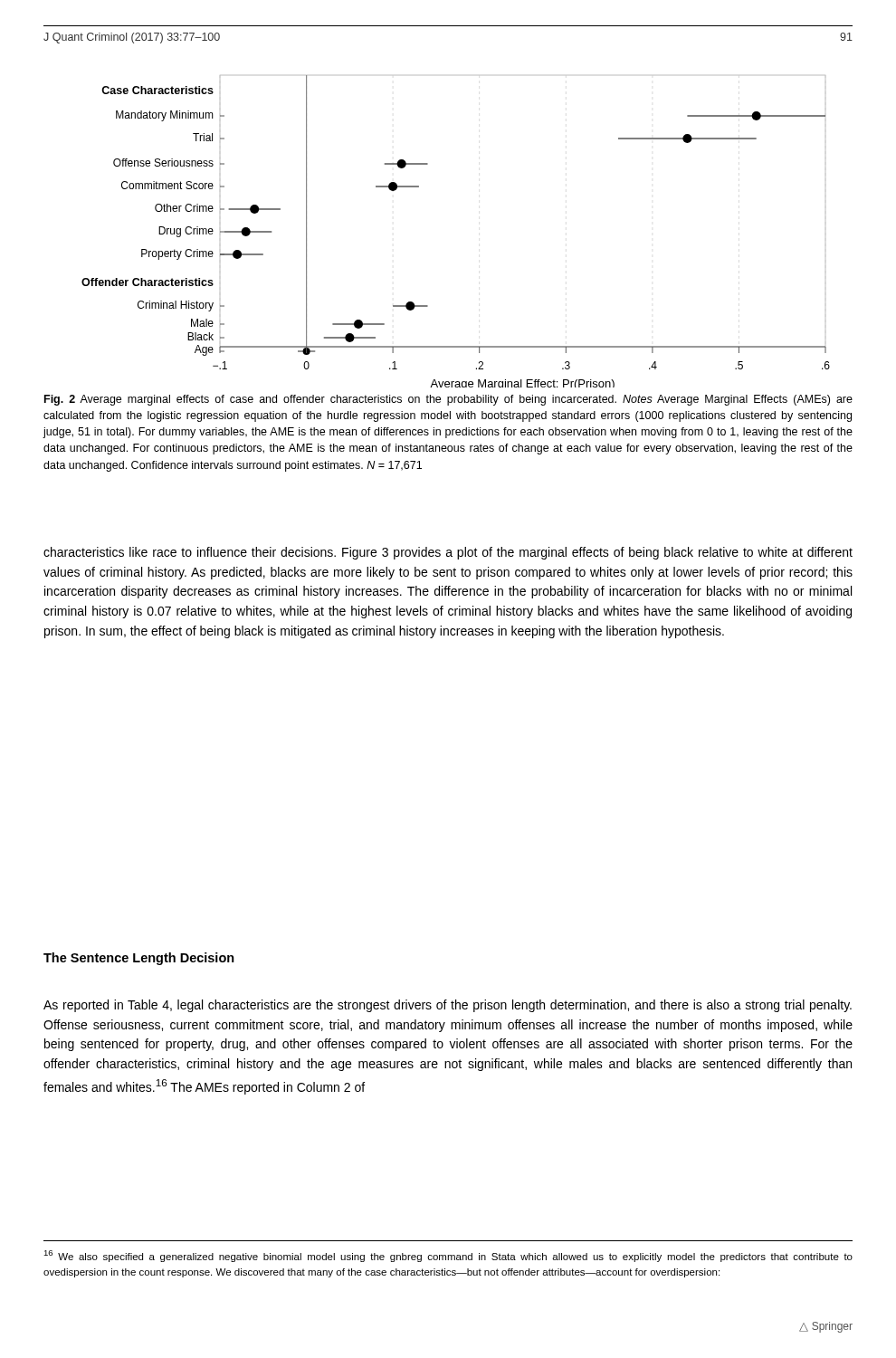Select the scatter plot
This screenshot has height=1358, width=896.
[448, 224]
